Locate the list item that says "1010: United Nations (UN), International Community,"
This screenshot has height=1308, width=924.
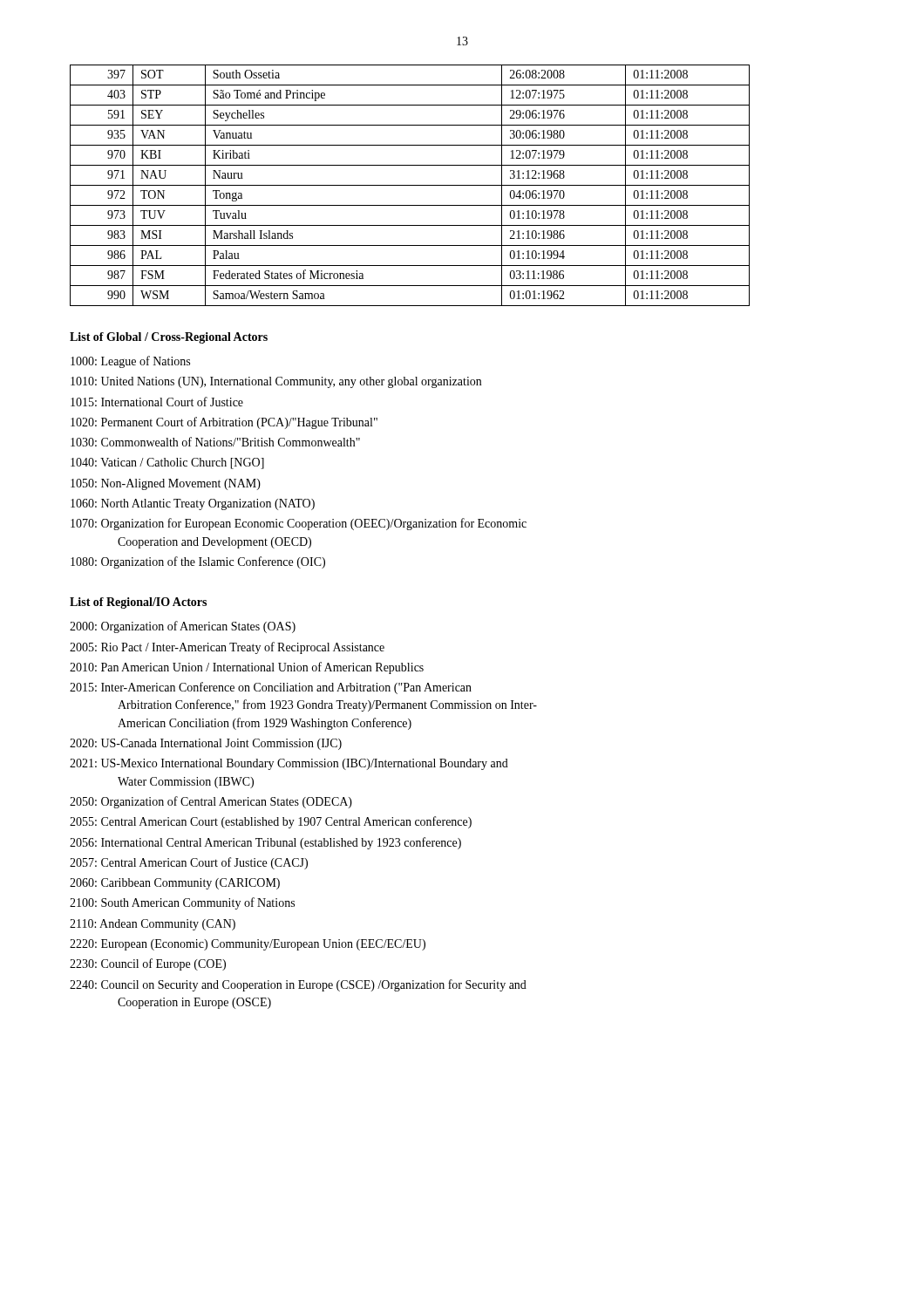[276, 382]
